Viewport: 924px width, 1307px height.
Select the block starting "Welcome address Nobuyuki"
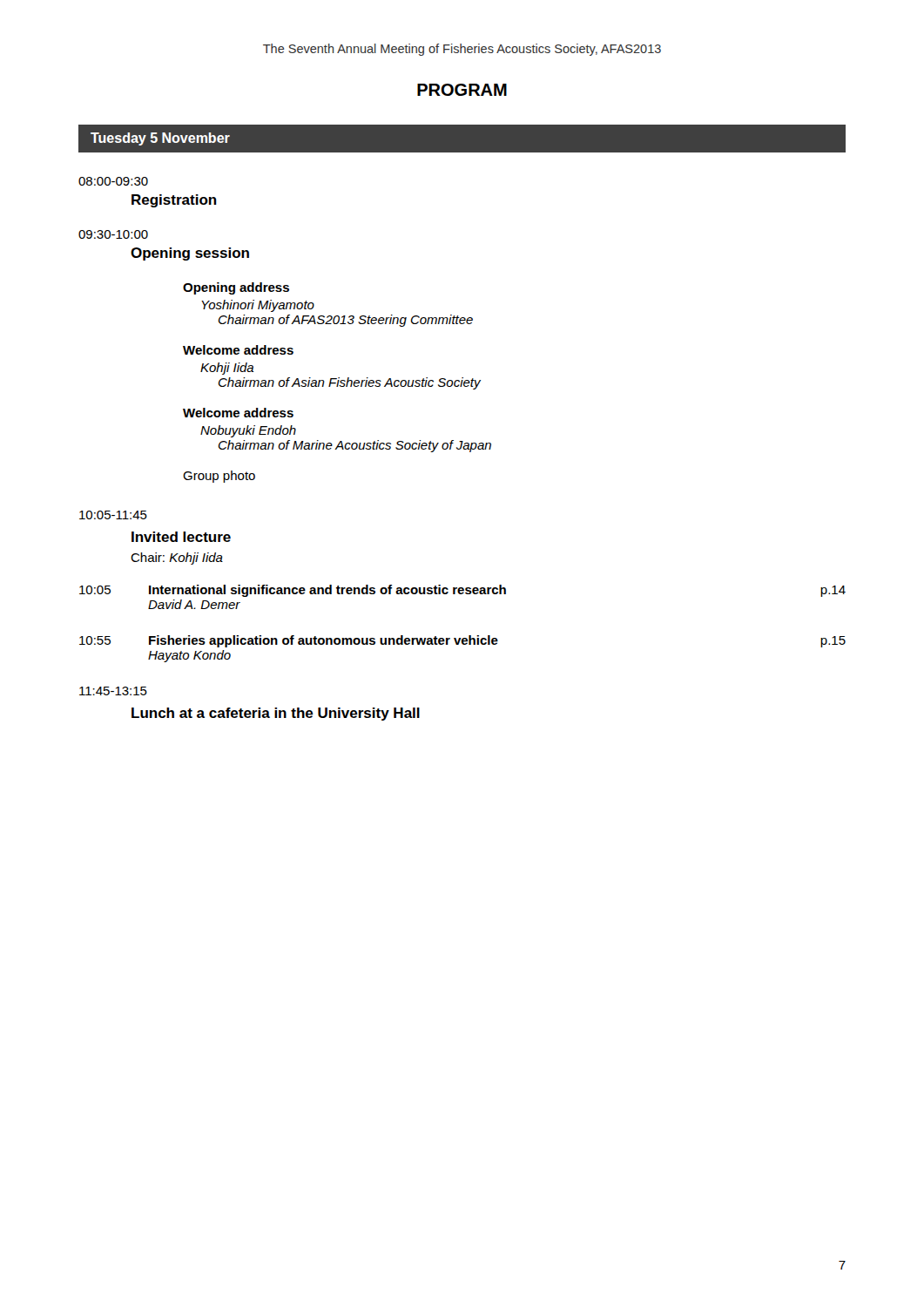238,413
